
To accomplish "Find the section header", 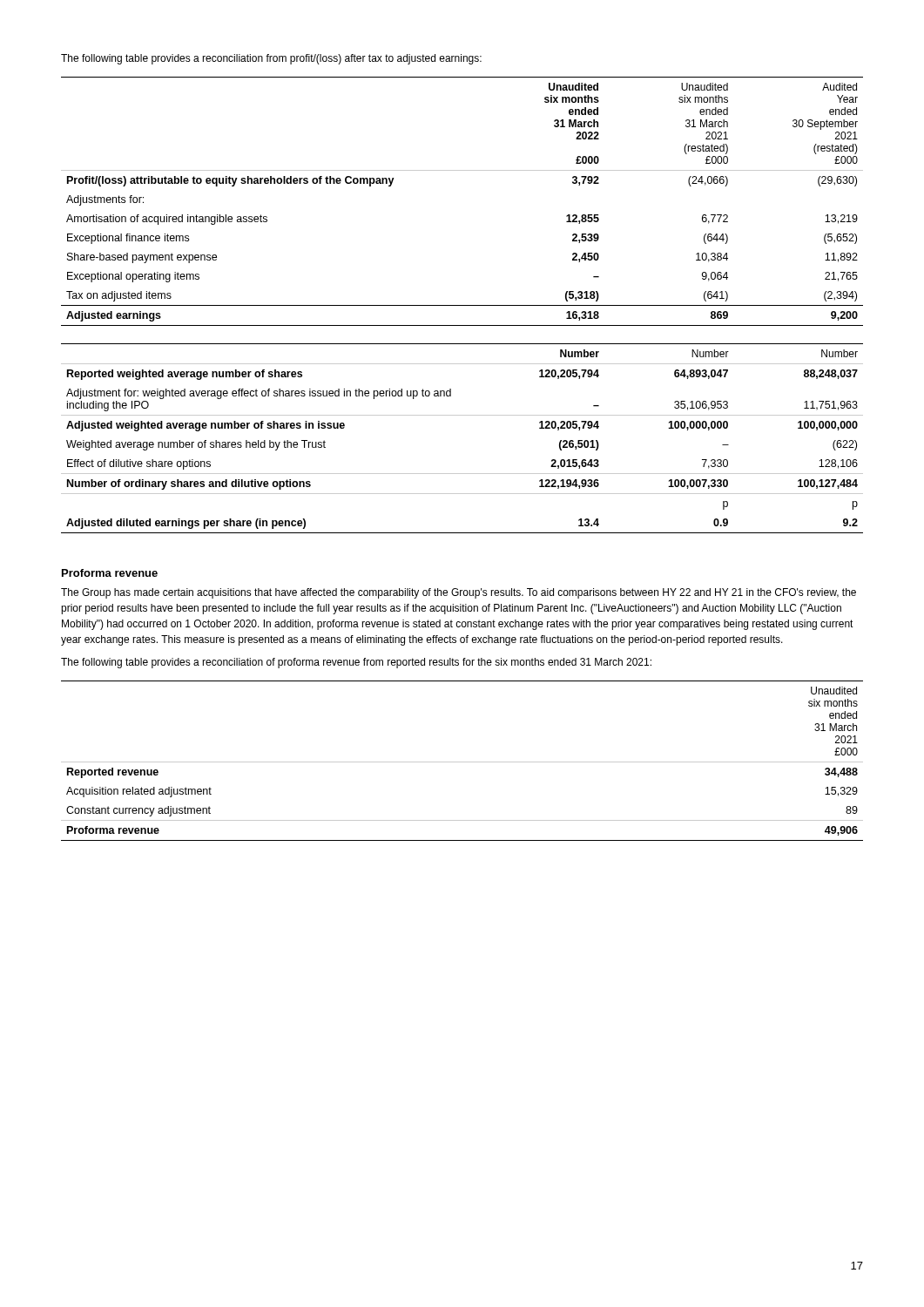I will 109,573.
